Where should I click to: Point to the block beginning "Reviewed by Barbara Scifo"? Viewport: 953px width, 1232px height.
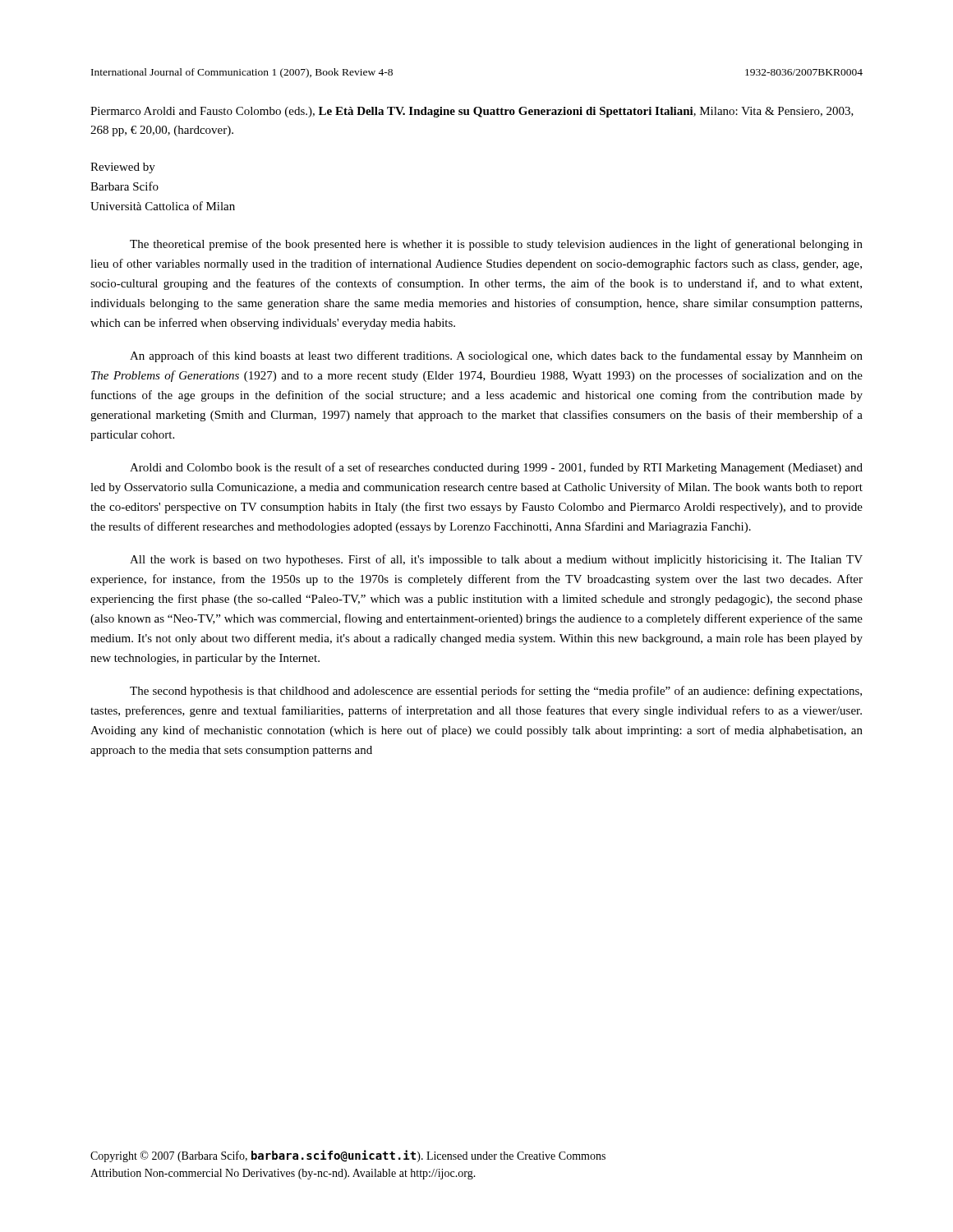coord(163,186)
